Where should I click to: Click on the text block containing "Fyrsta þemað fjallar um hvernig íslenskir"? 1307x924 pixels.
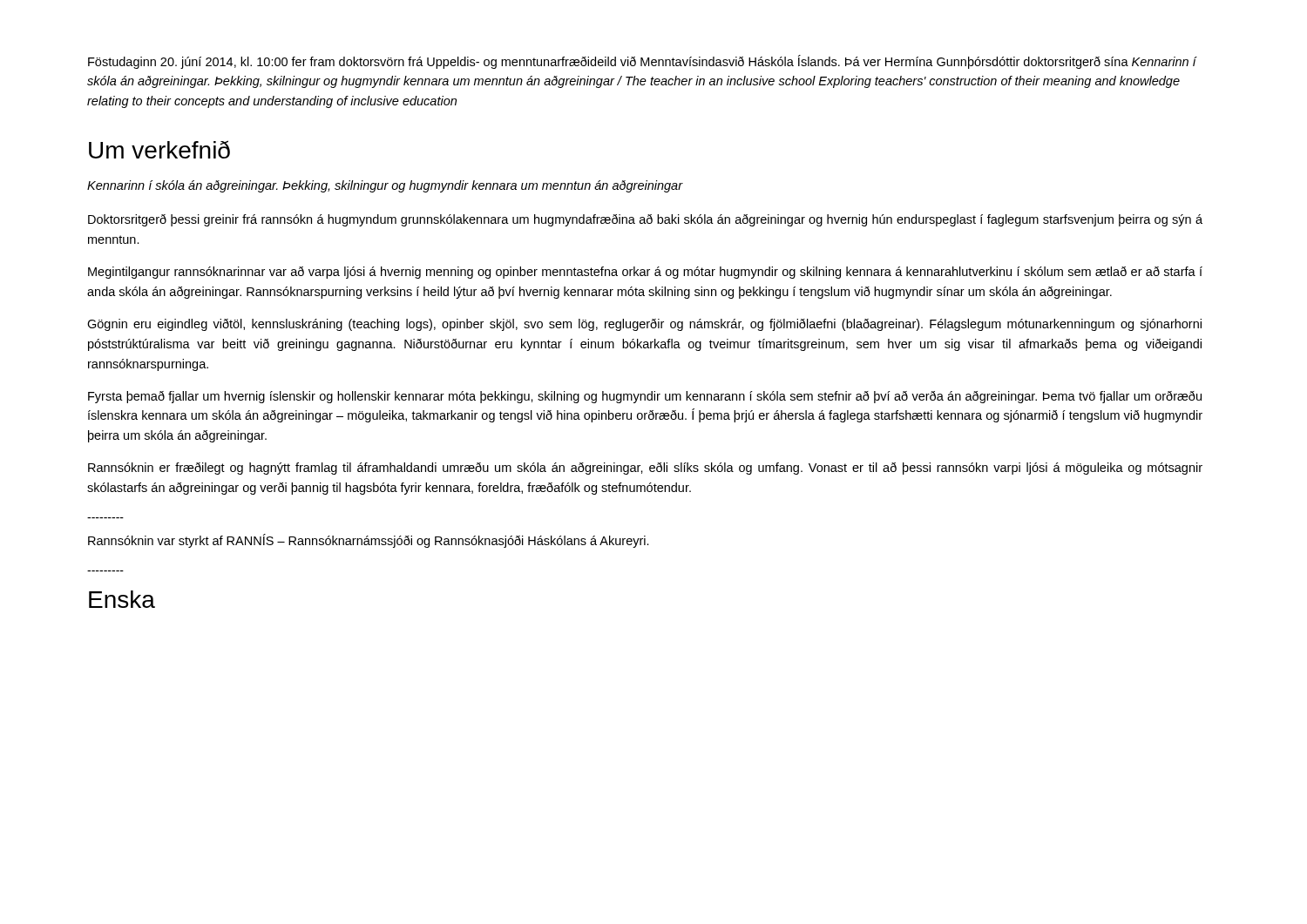[645, 416]
